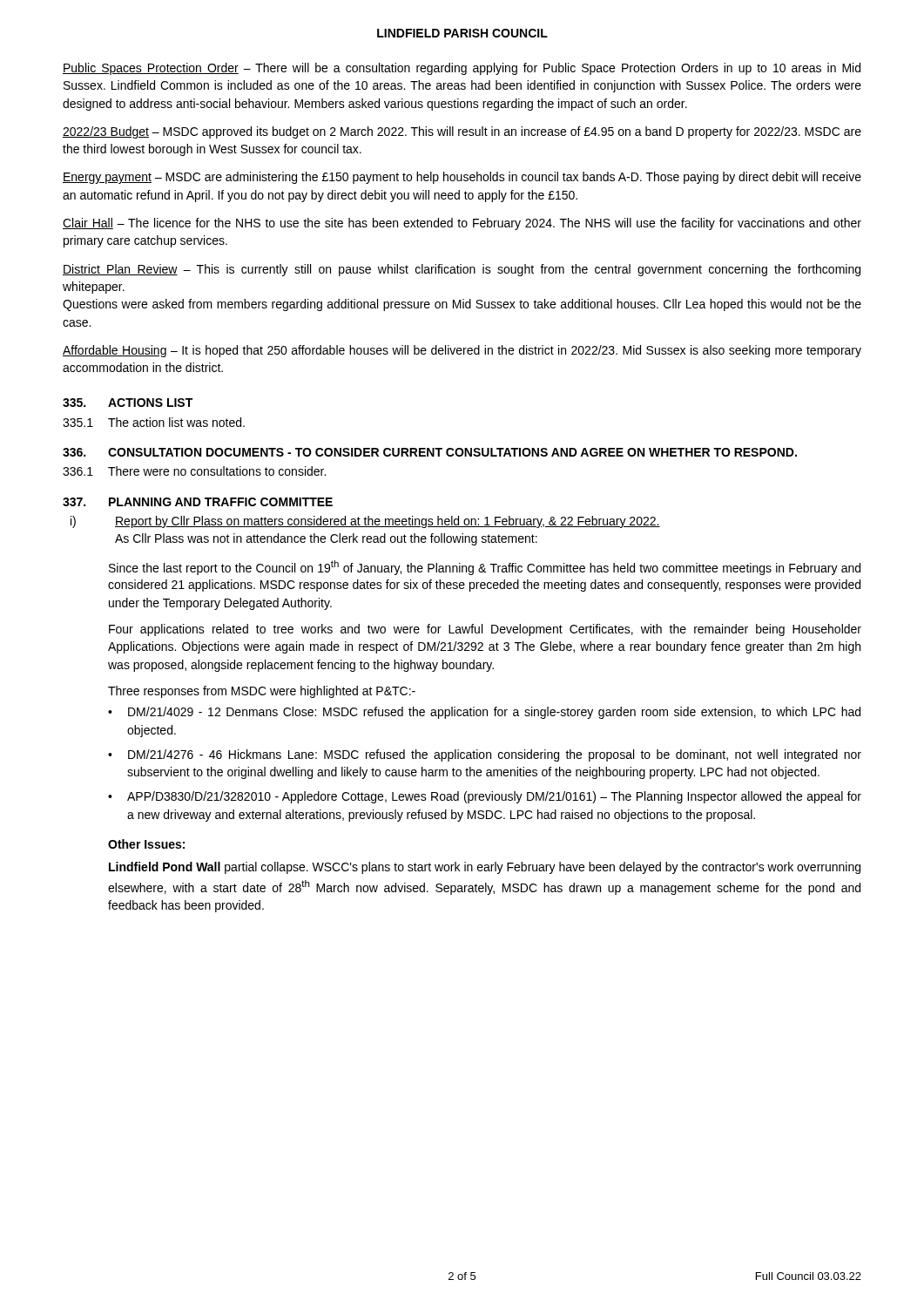Find the text block that reads "1 There were no consultations to"
924x1307 pixels.
point(194,471)
